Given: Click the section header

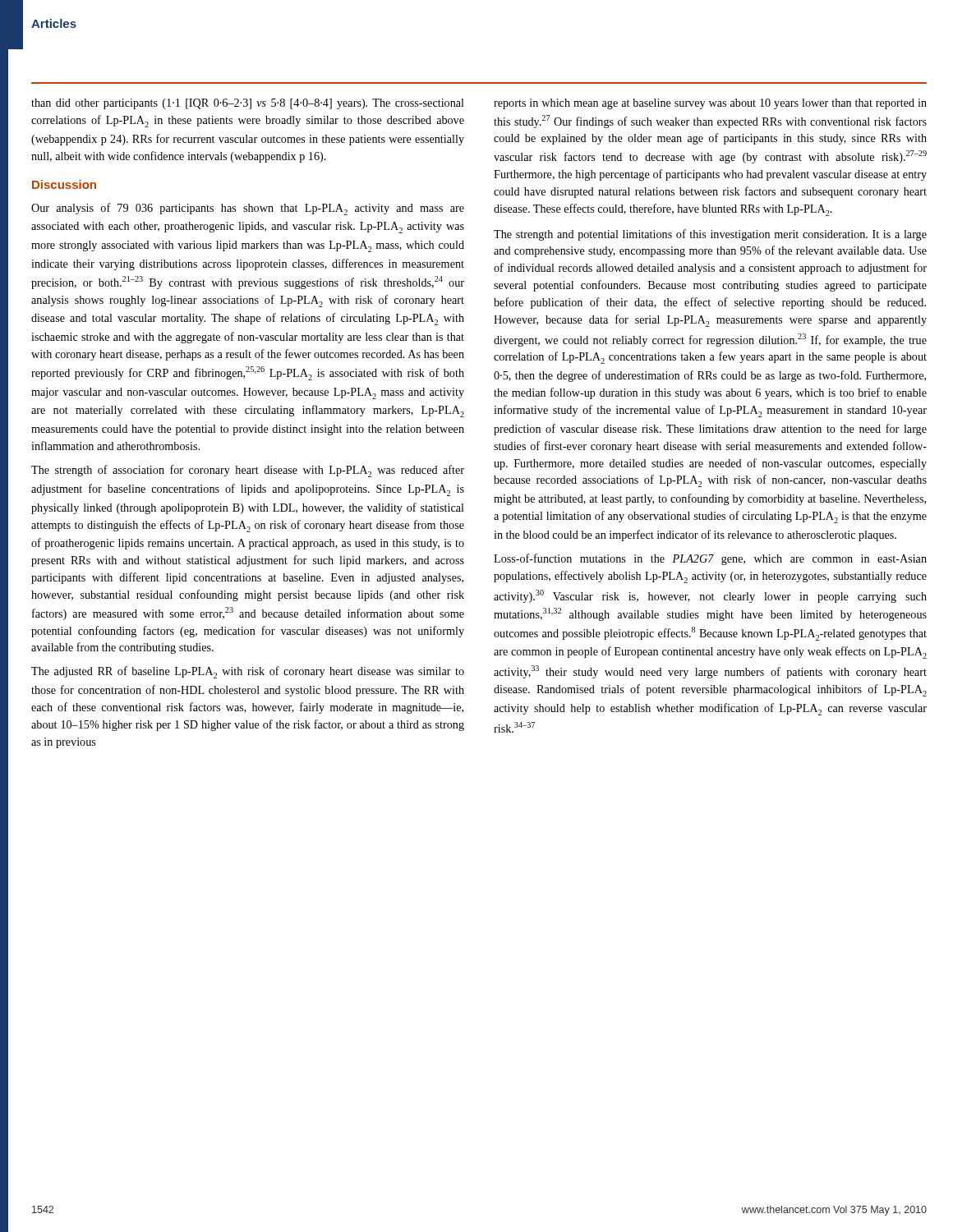Looking at the screenshot, I should (64, 185).
